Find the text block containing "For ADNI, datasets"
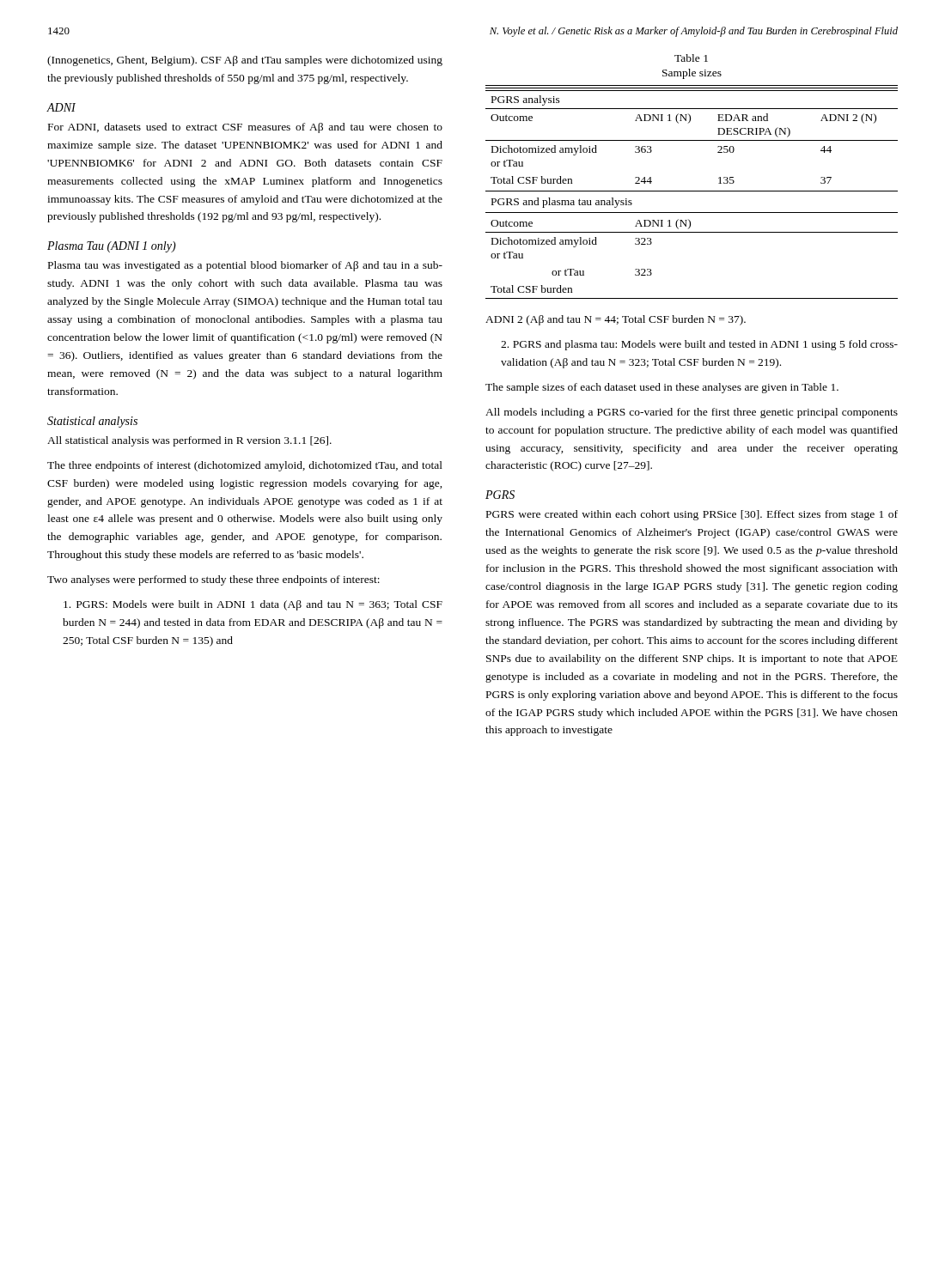 [x=245, y=171]
